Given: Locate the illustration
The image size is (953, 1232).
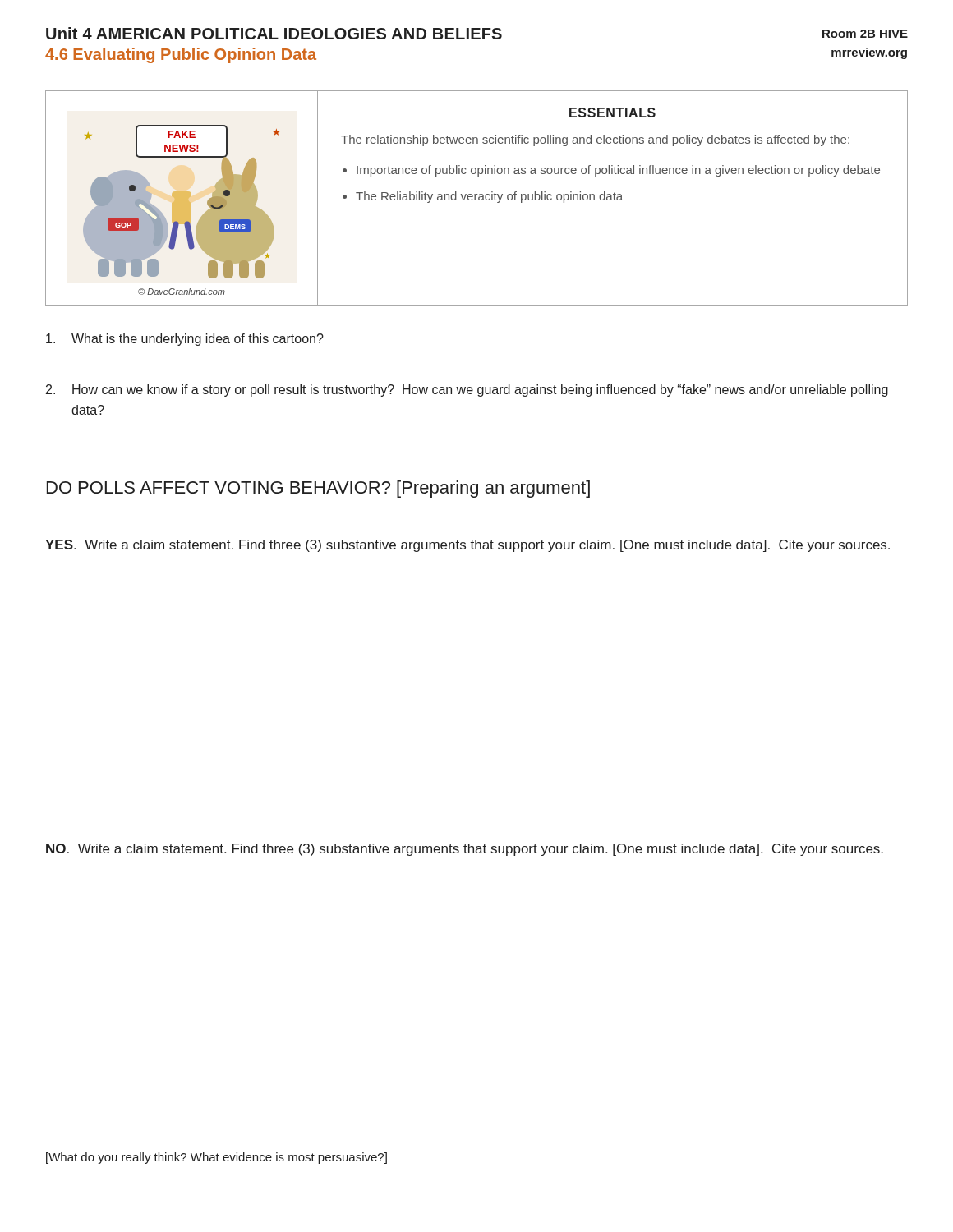Looking at the screenshot, I should 182,197.
